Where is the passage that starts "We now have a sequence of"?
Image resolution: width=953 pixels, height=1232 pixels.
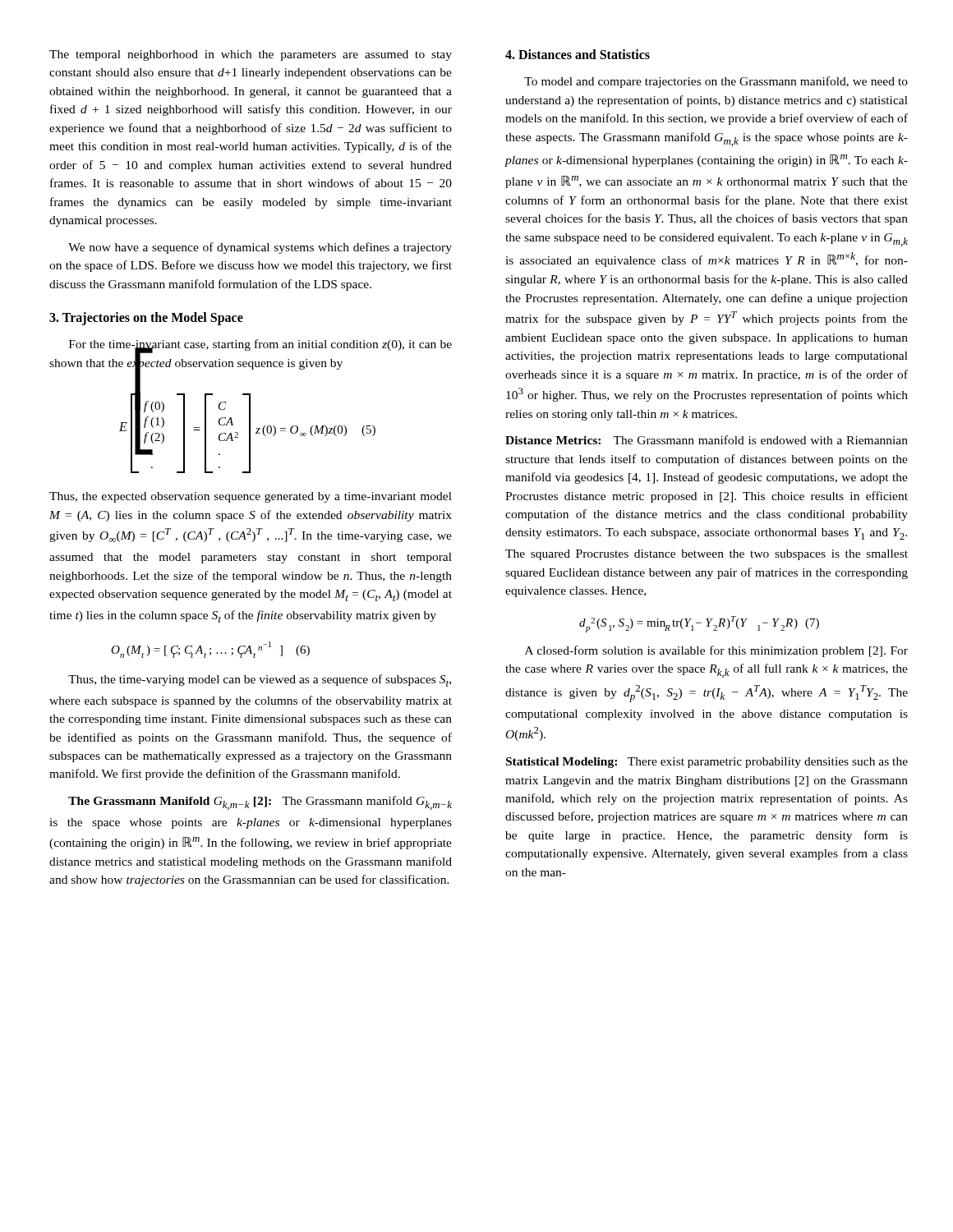coord(251,266)
